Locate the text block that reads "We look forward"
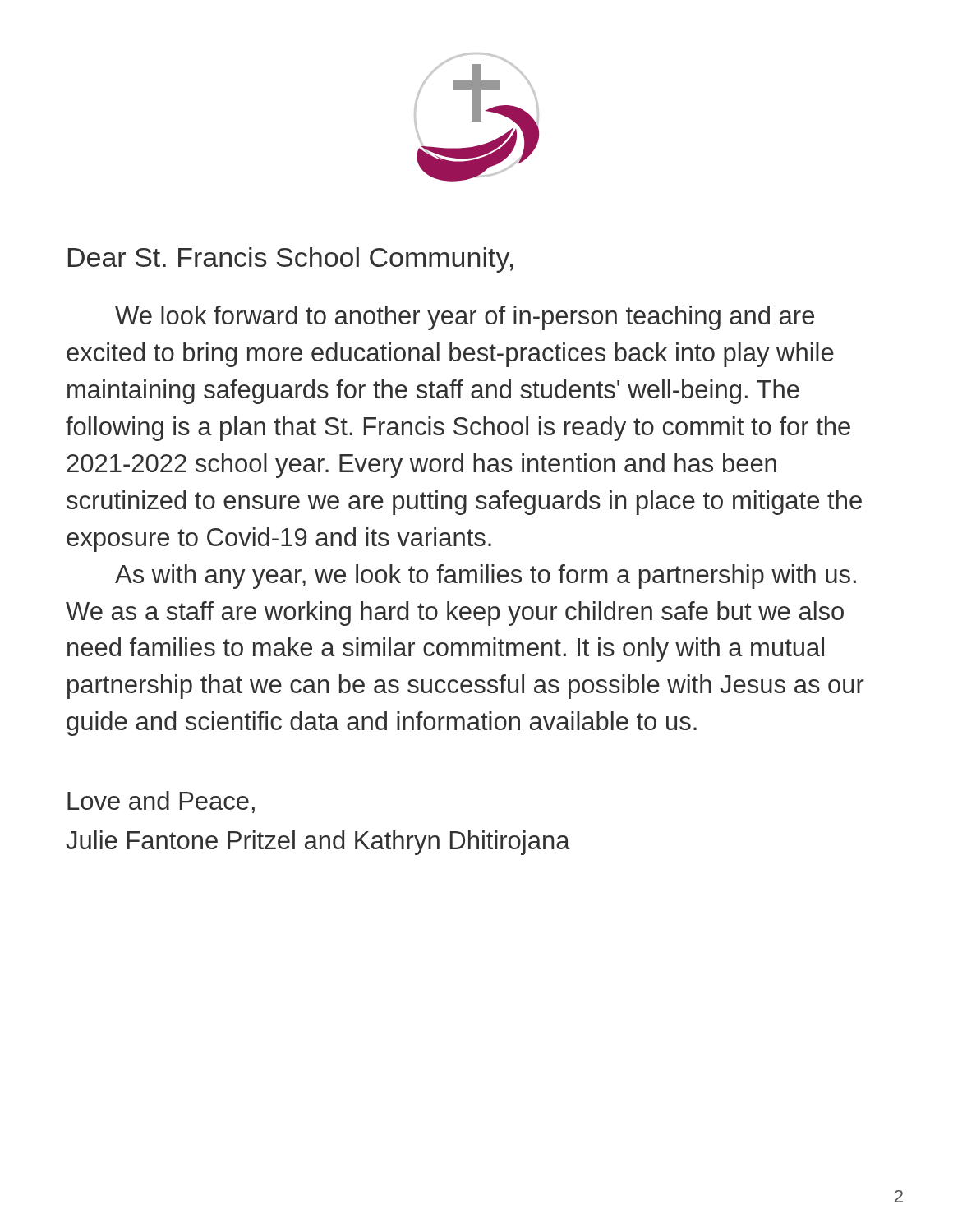This screenshot has width=953, height=1232. point(465,519)
